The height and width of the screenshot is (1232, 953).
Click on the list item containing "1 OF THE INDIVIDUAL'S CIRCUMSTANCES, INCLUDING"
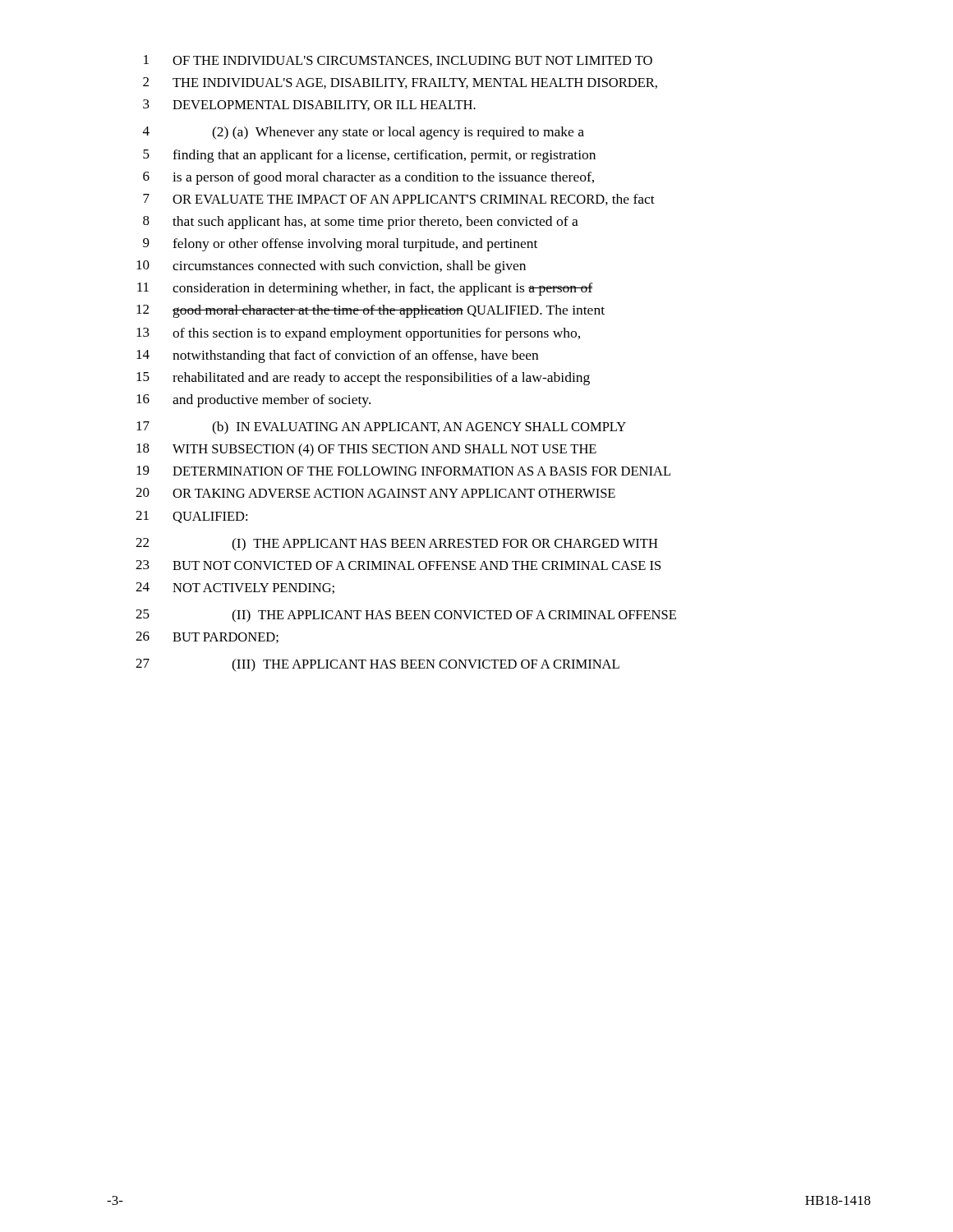click(x=489, y=60)
